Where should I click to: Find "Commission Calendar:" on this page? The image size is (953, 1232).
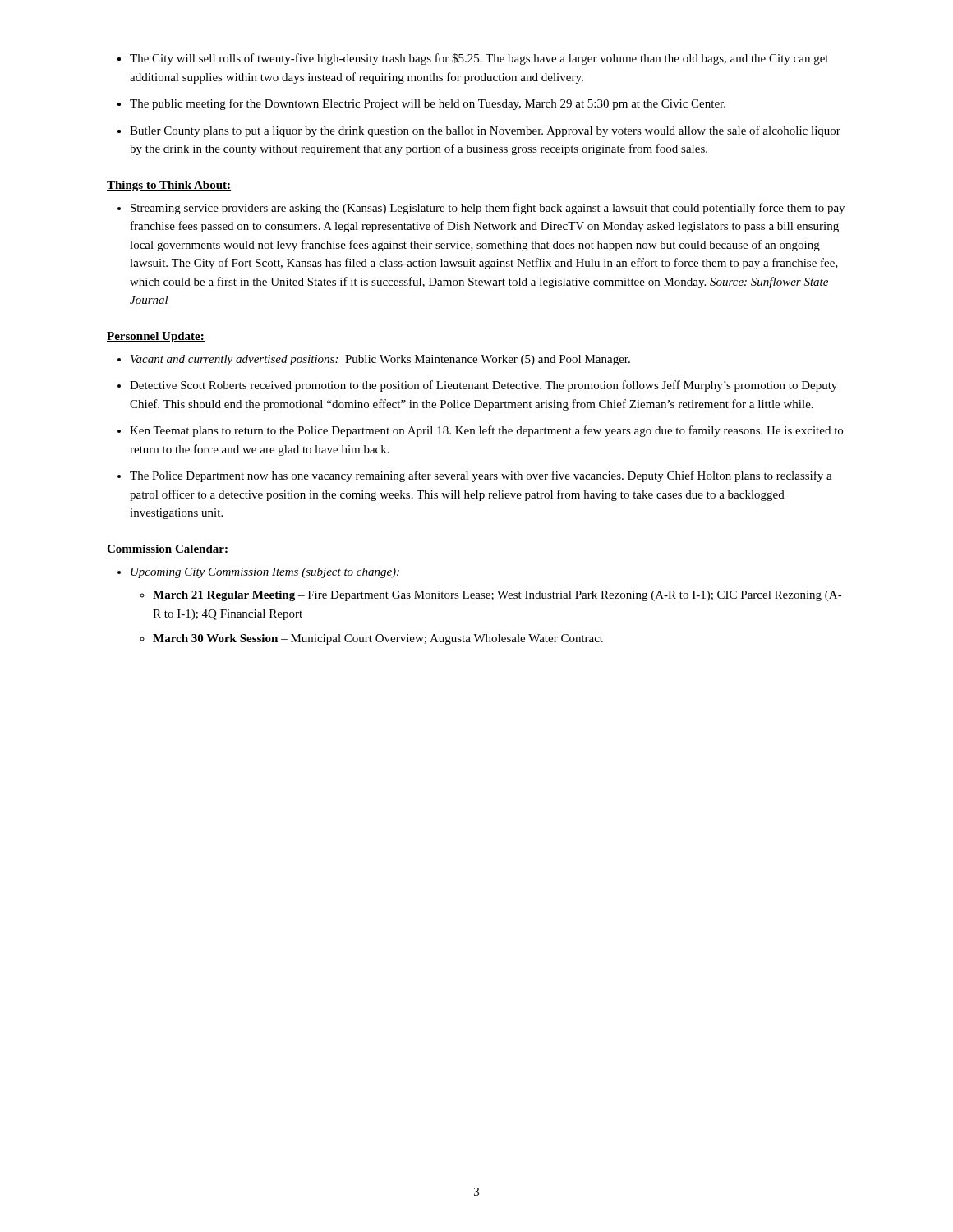click(x=168, y=548)
